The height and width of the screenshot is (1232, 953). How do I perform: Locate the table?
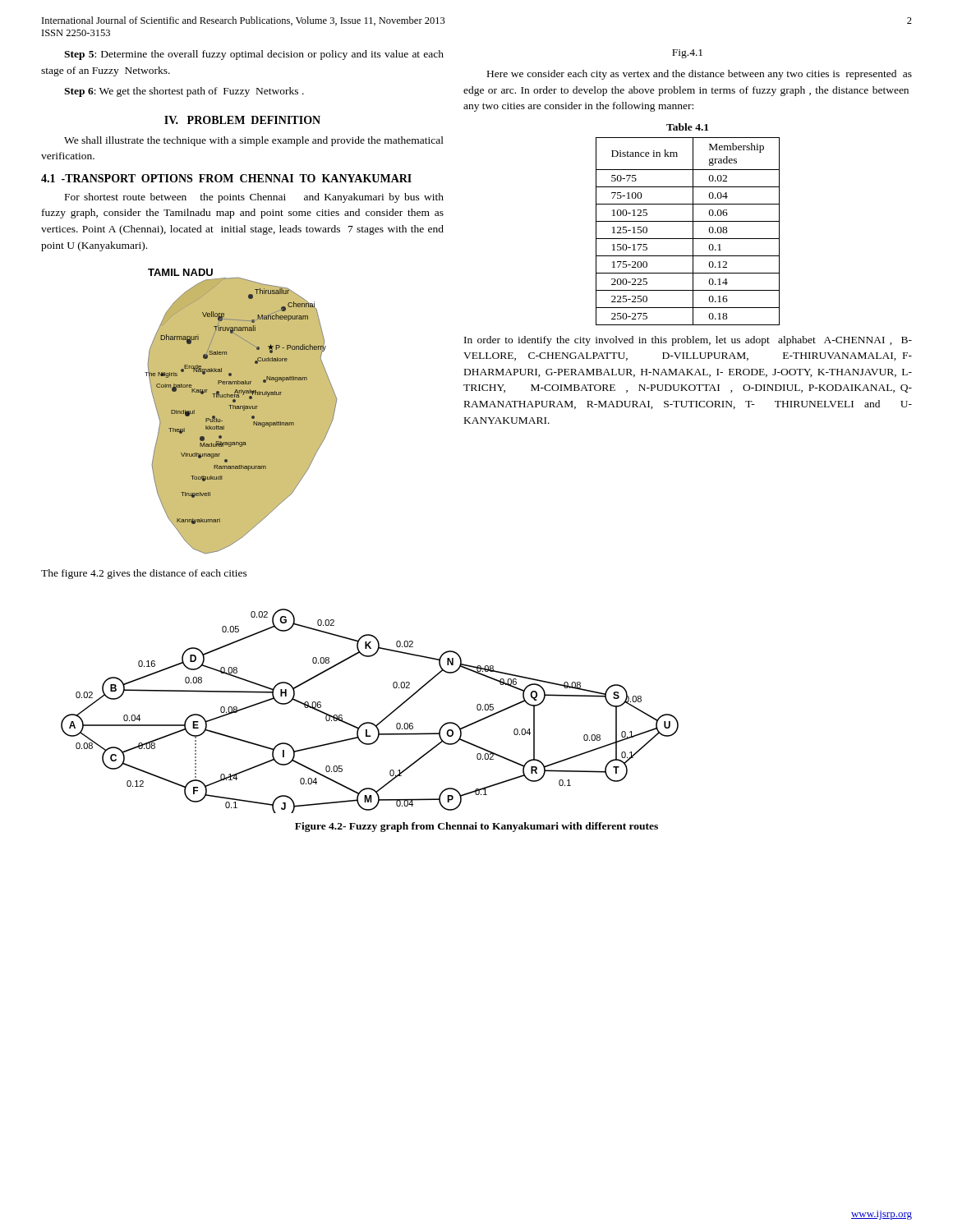[688, 223]
